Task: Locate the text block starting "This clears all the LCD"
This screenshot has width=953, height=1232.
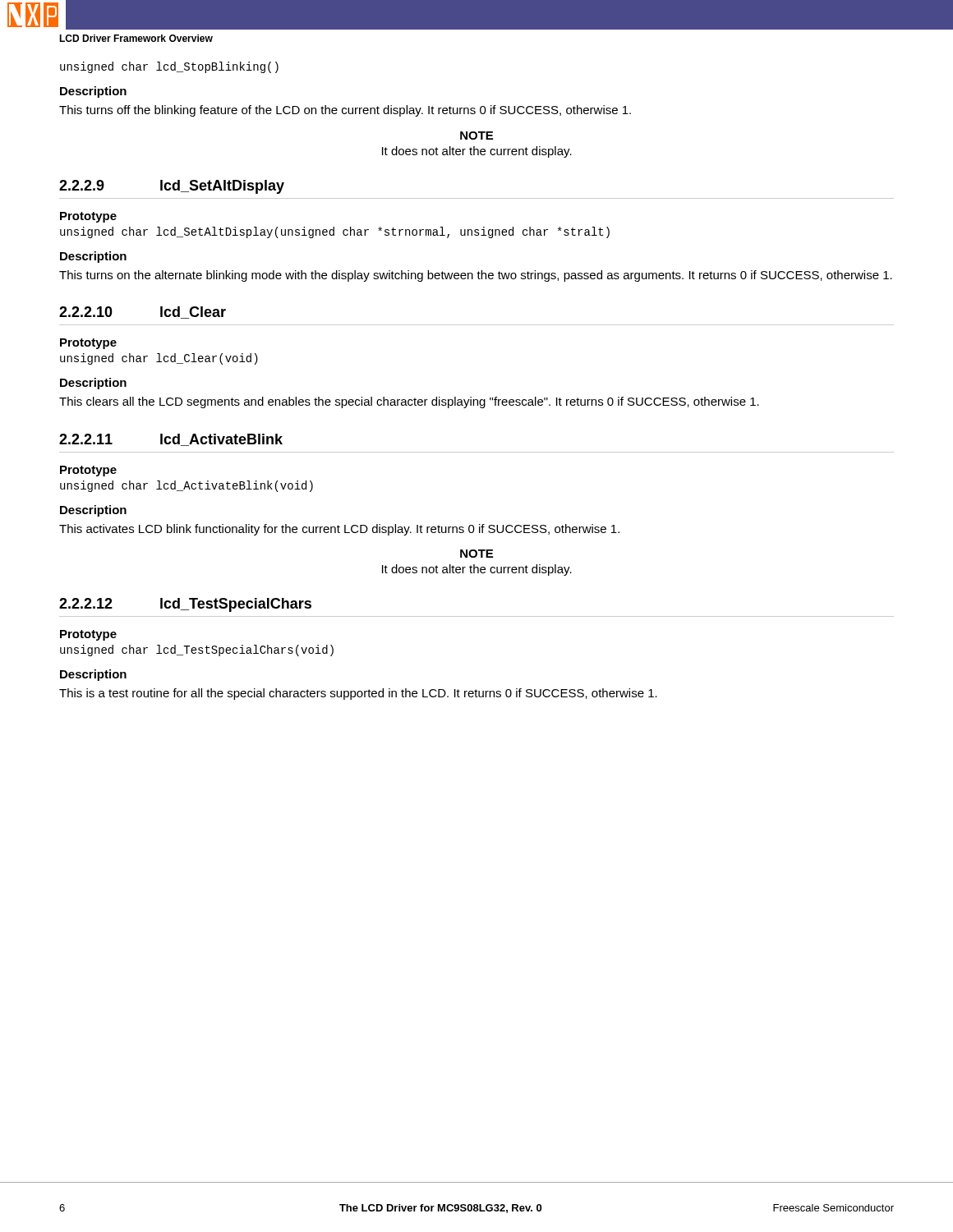Action: (409, 401)
